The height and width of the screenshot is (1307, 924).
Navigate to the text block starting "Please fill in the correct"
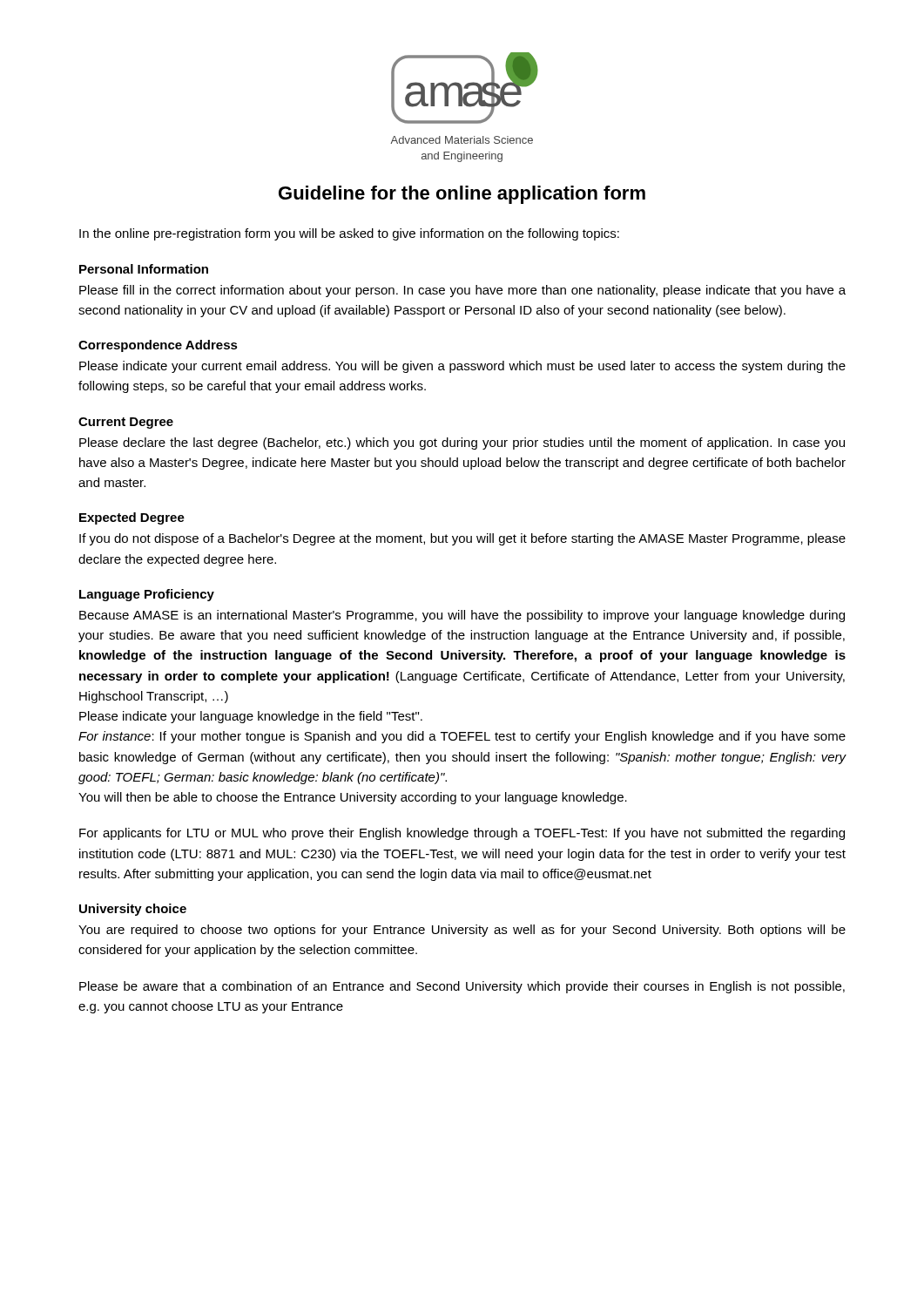coord(462,299)
